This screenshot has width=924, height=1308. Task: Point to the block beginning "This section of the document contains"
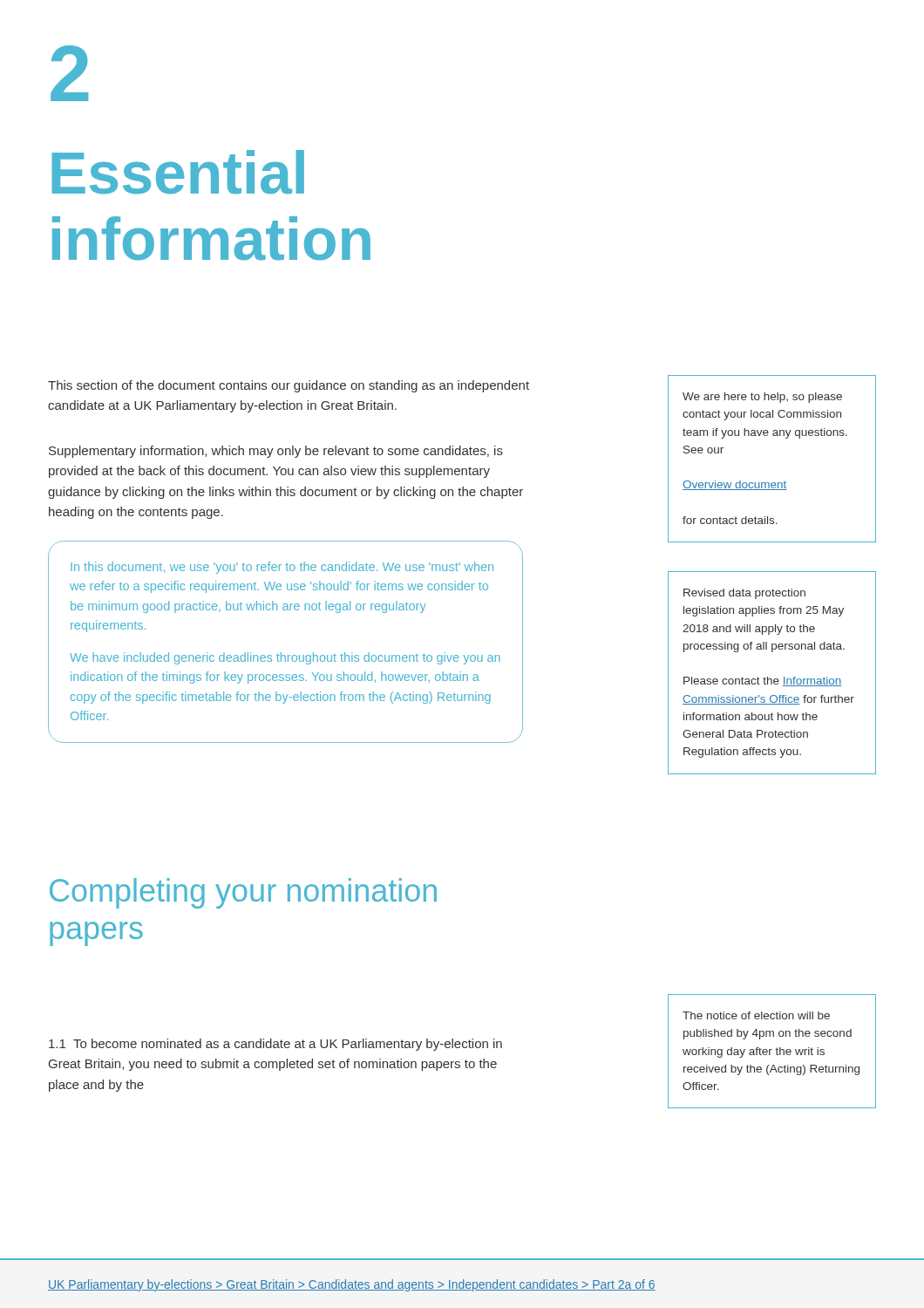290,395
